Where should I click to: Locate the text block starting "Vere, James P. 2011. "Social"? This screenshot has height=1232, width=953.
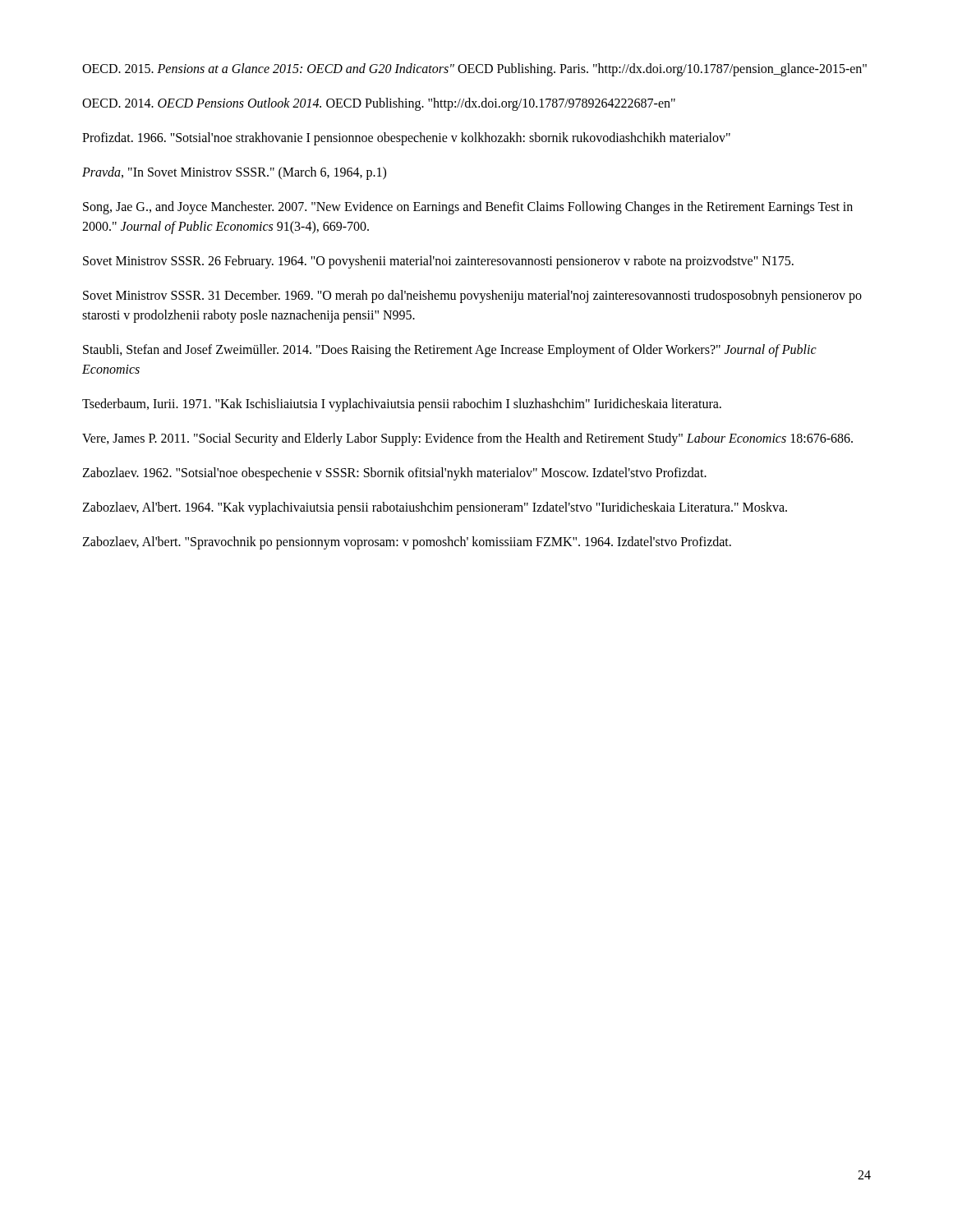pos(468,438)
